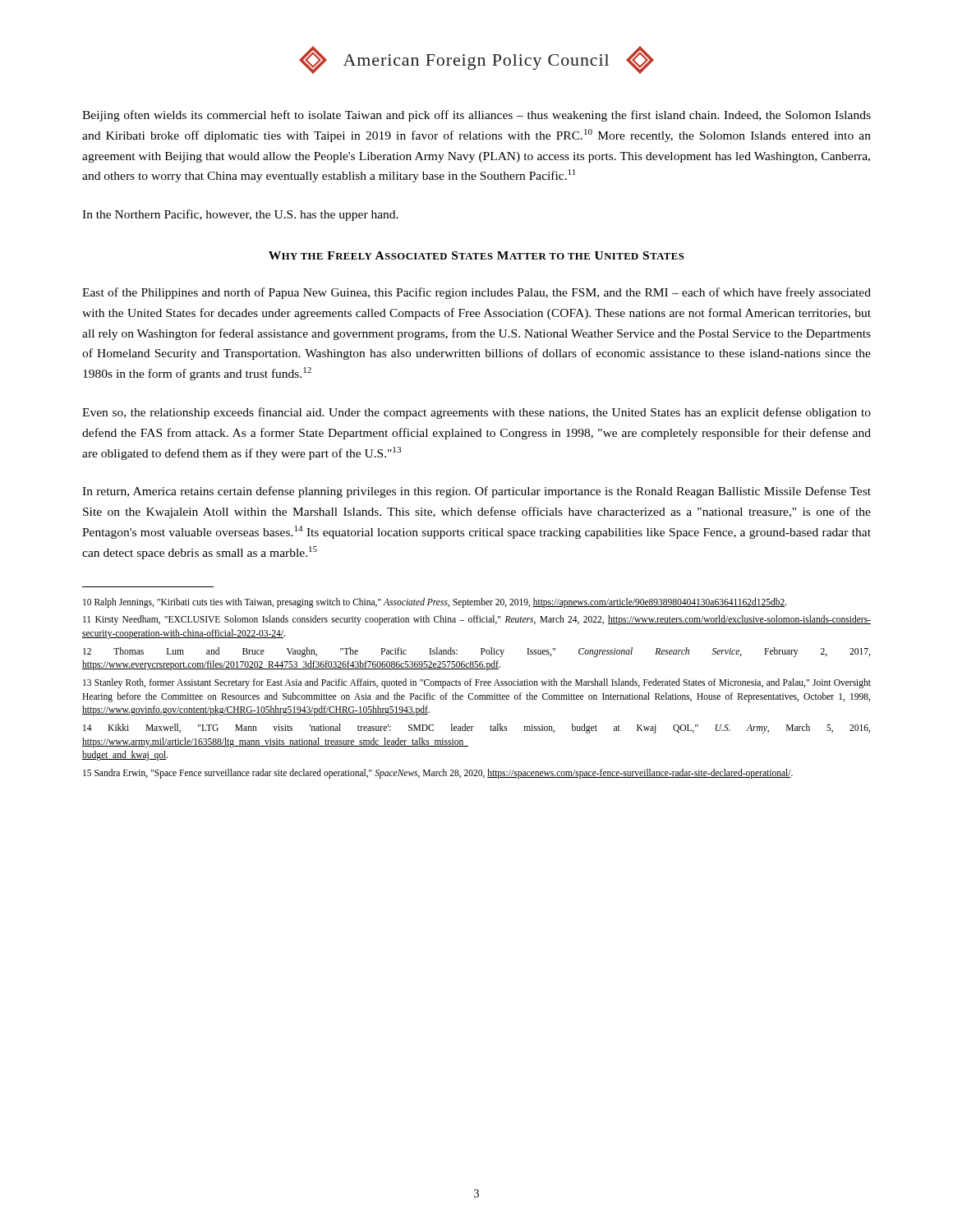Point to the text block starting "11 Kirsty Needham,"
This screenshot has width=953, height=1232.
click(476, 626)
